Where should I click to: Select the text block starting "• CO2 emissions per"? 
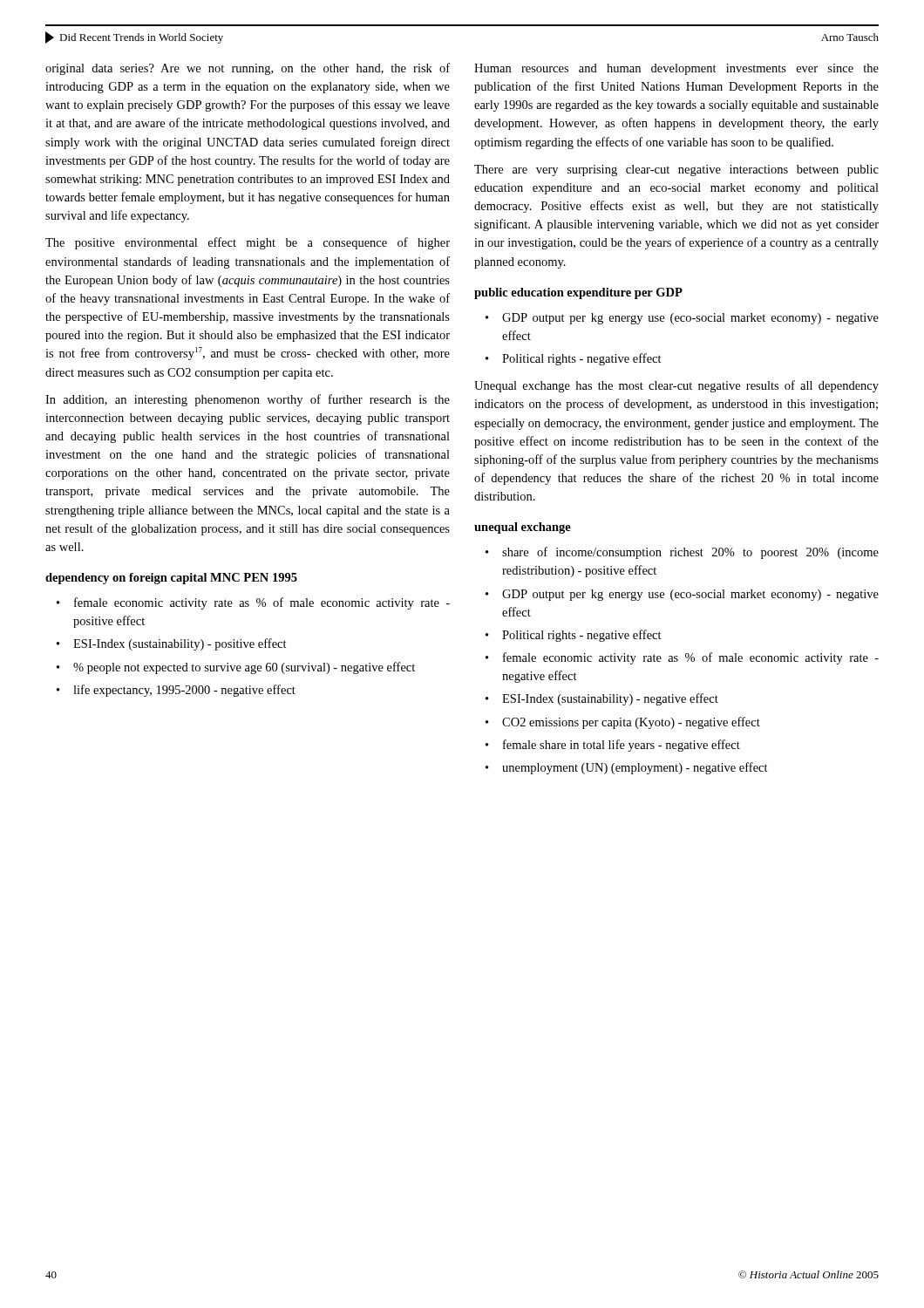(682, 722)
